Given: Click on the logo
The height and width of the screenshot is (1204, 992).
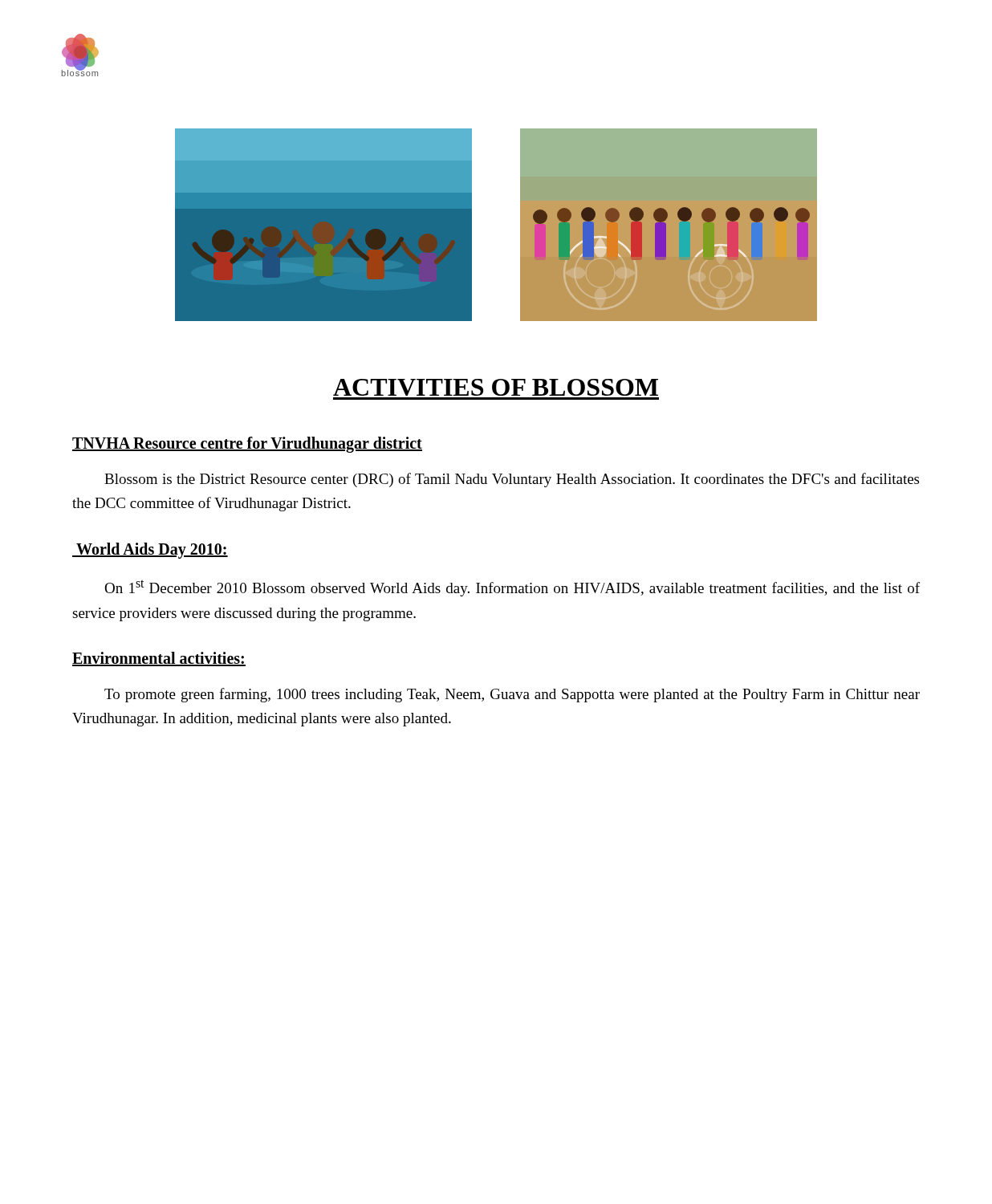Looking at the screenshot, I should 80,56.
